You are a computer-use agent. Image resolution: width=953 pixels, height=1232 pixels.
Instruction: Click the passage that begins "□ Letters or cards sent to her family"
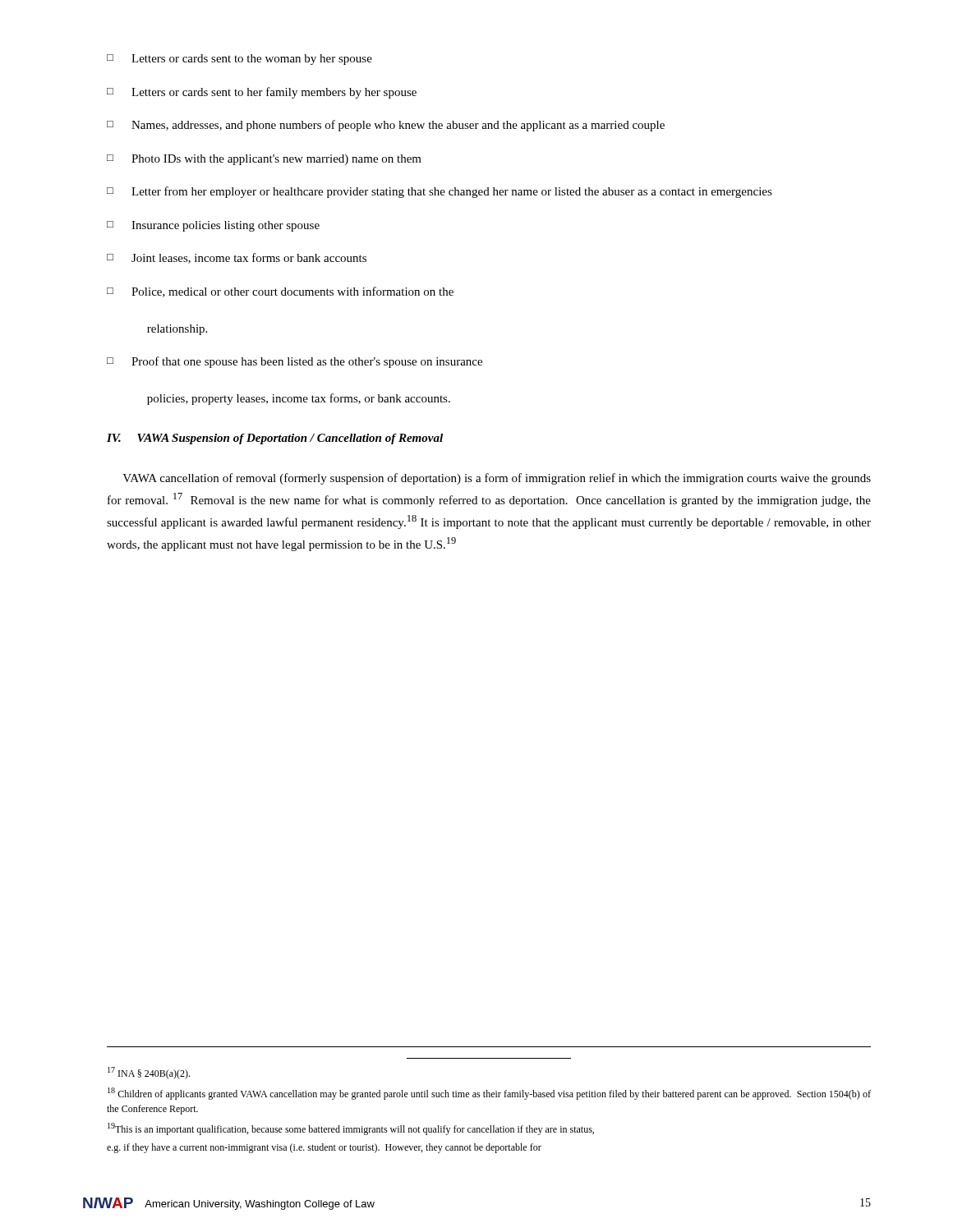[262, 93]
